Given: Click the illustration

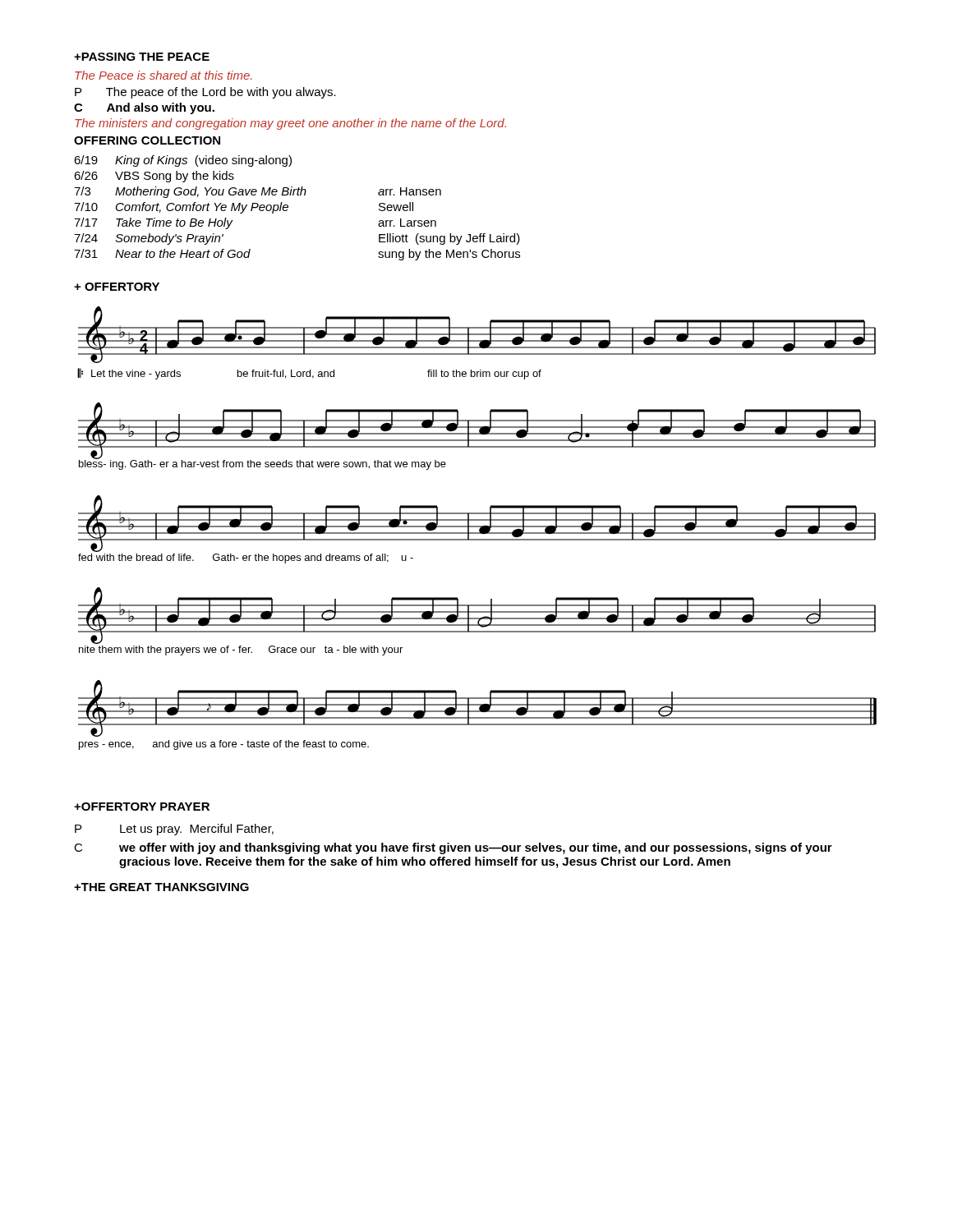Looking at the screenshot, I should pyautogui.click(x=476, y=544).
